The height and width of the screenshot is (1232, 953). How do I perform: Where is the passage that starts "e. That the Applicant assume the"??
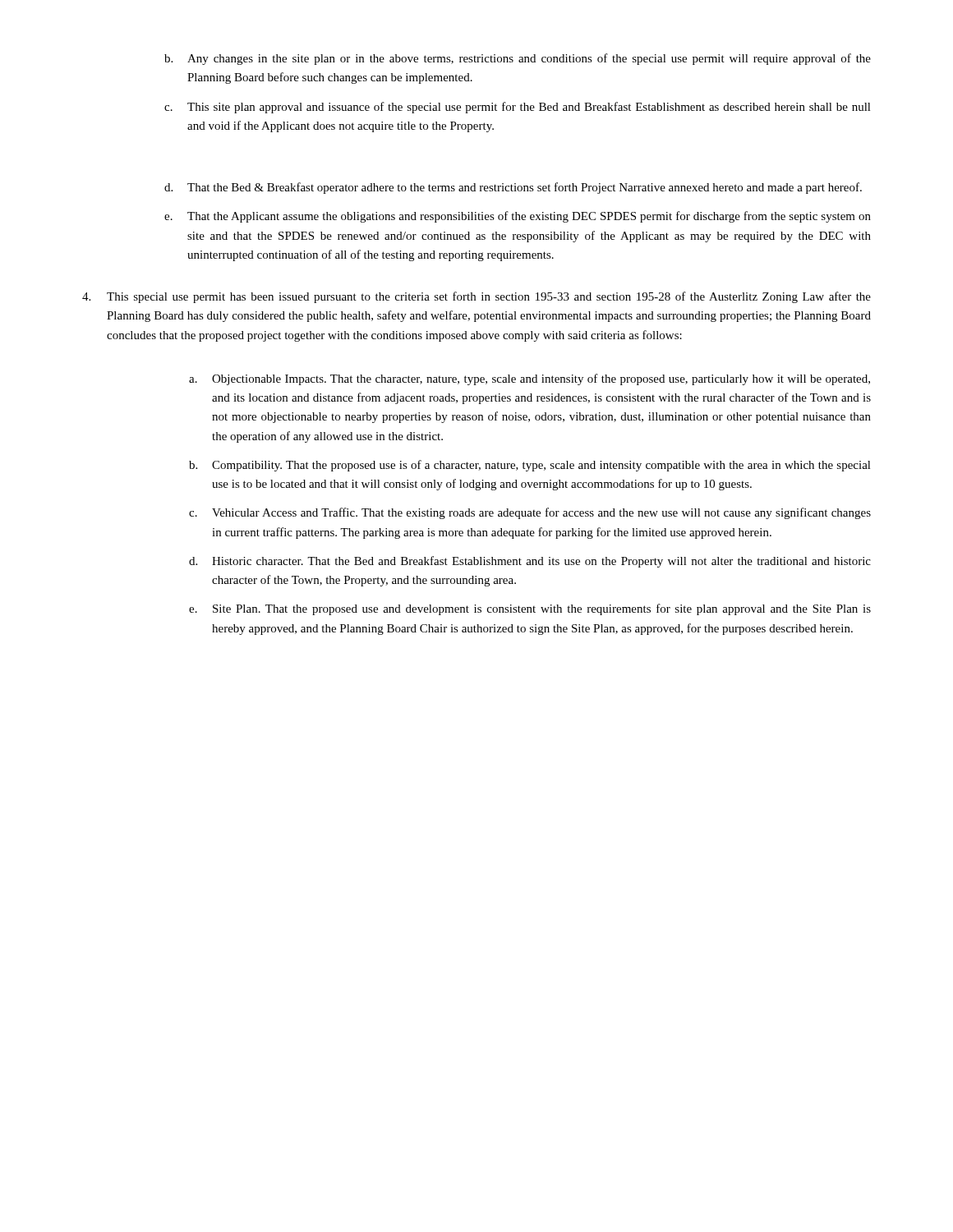[x=518, y=236]
